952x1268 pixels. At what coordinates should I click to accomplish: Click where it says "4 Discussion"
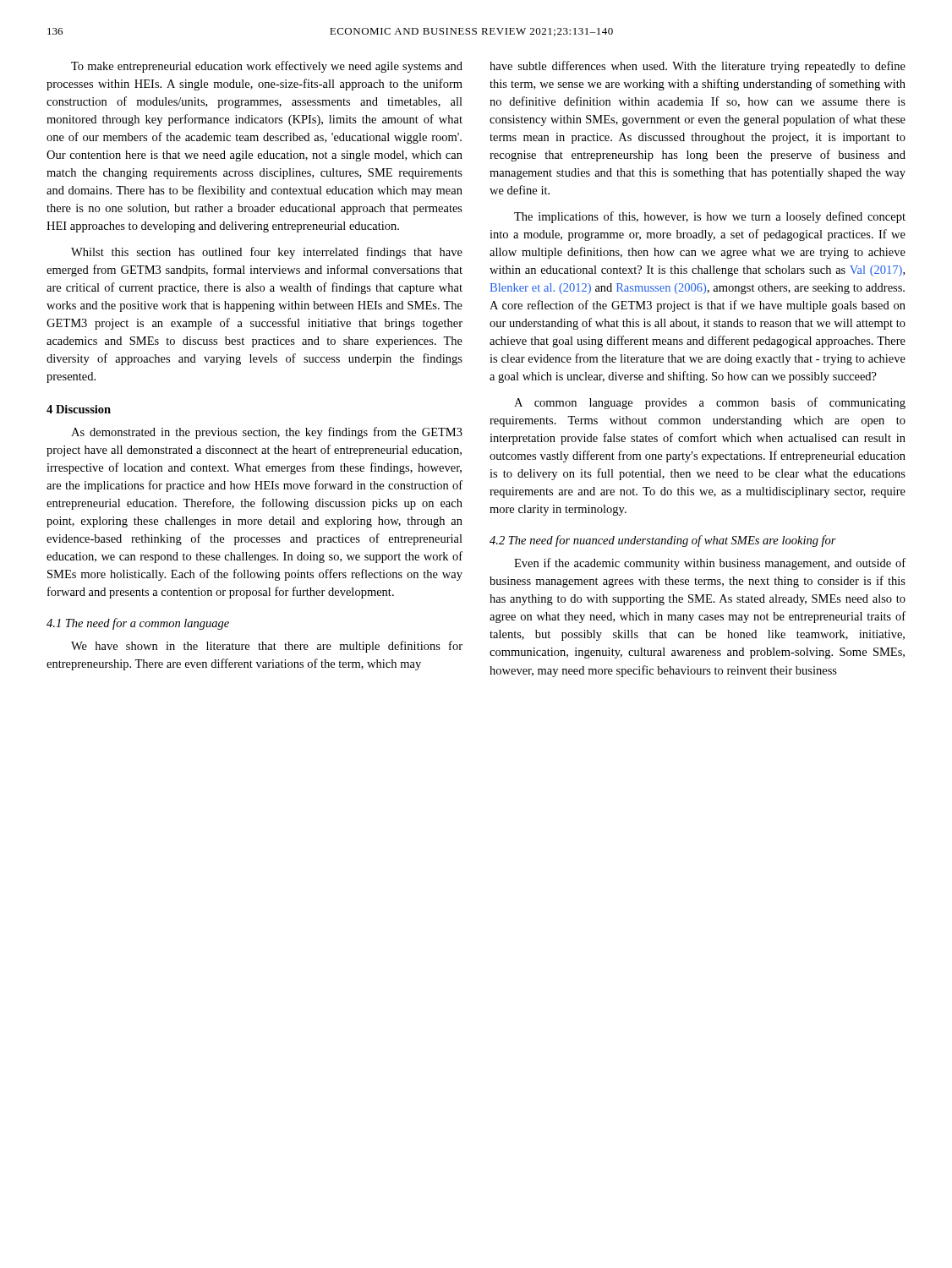pyautogui.click(x=79, y=409)
